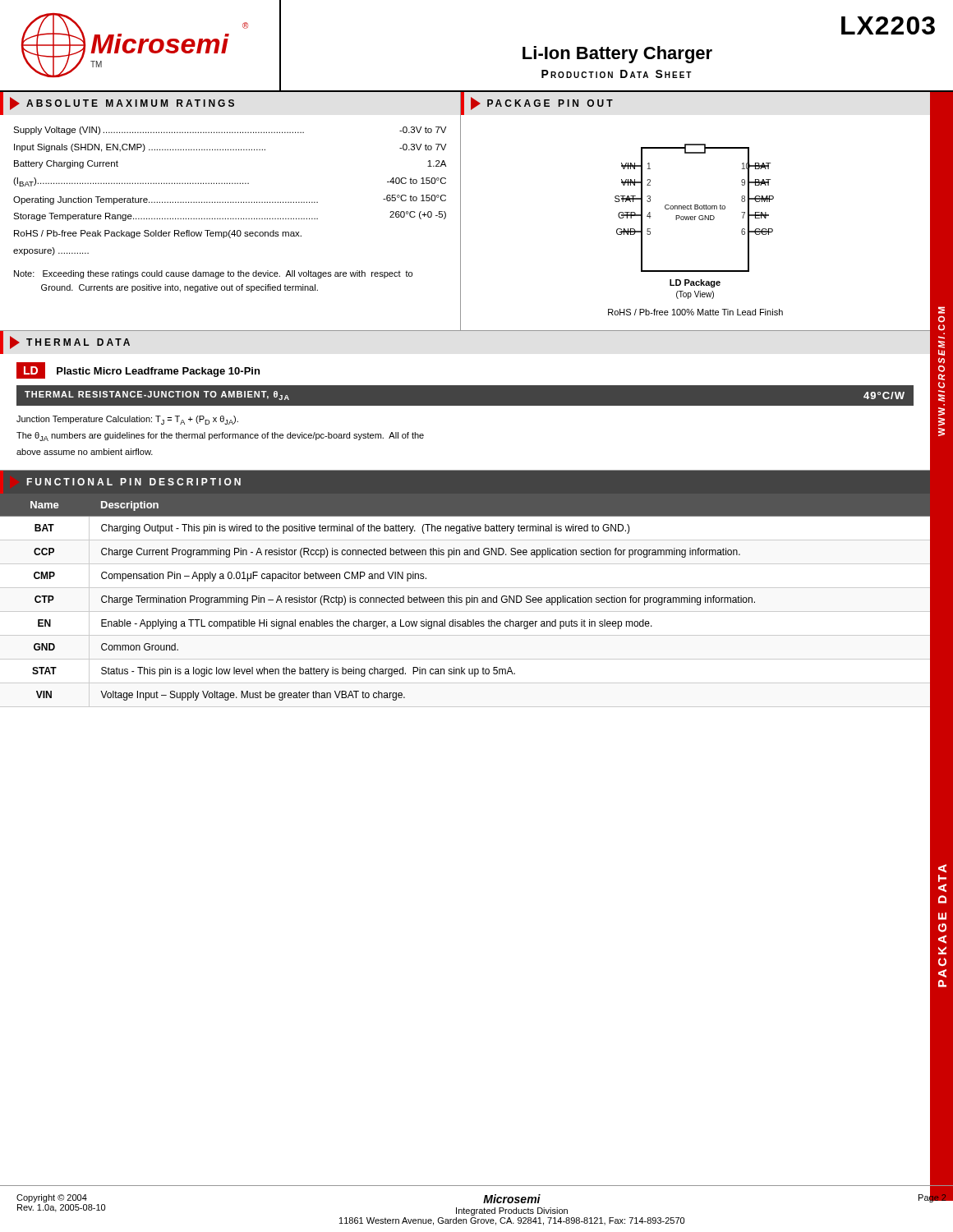Locate the table with the text "Voltage Input – Supply Voltage."
Viewport: 953px width, 1232px height.
pyautogui.click(x=465, y=600)
